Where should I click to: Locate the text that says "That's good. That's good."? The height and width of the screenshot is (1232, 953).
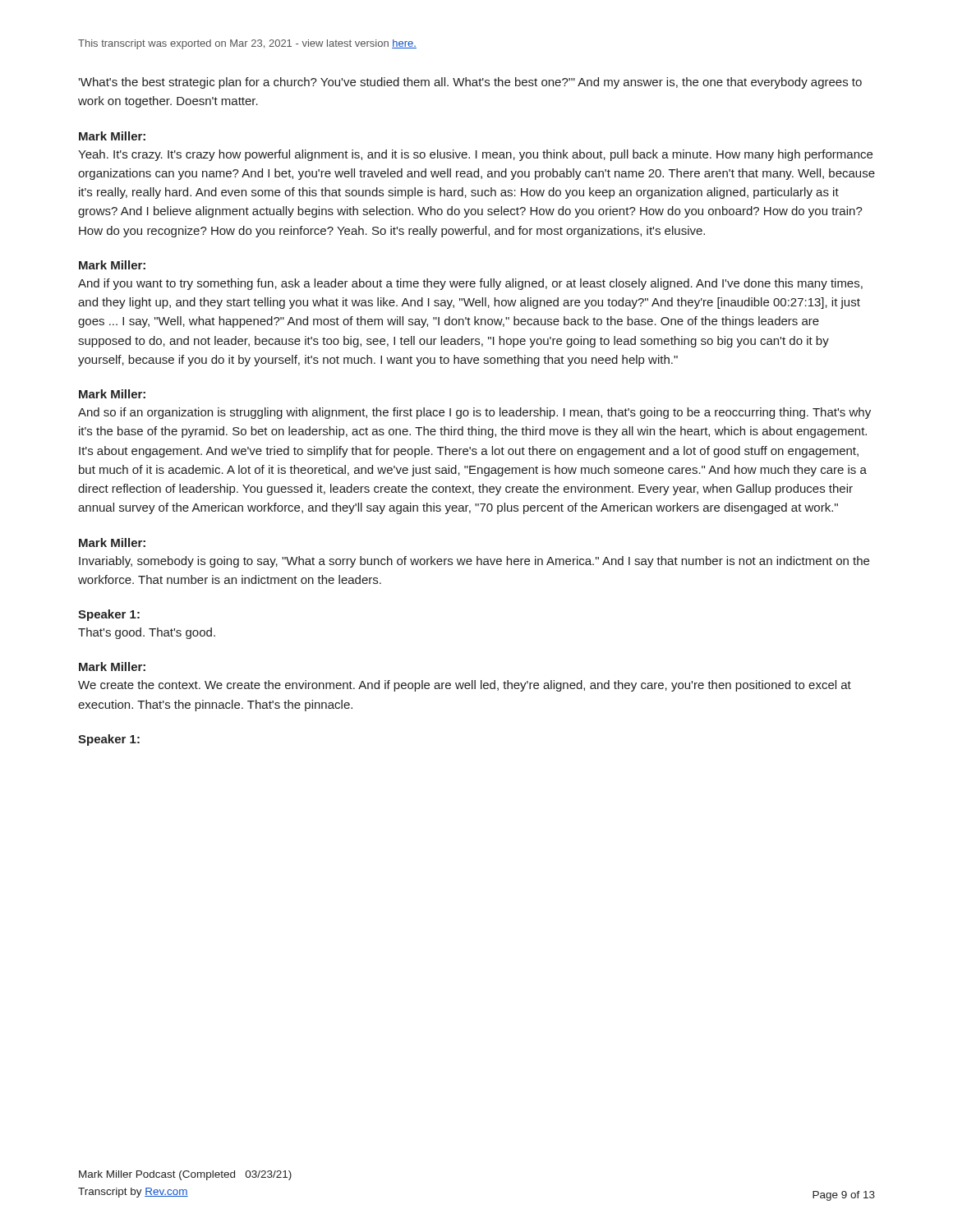[x=147, y=632]
